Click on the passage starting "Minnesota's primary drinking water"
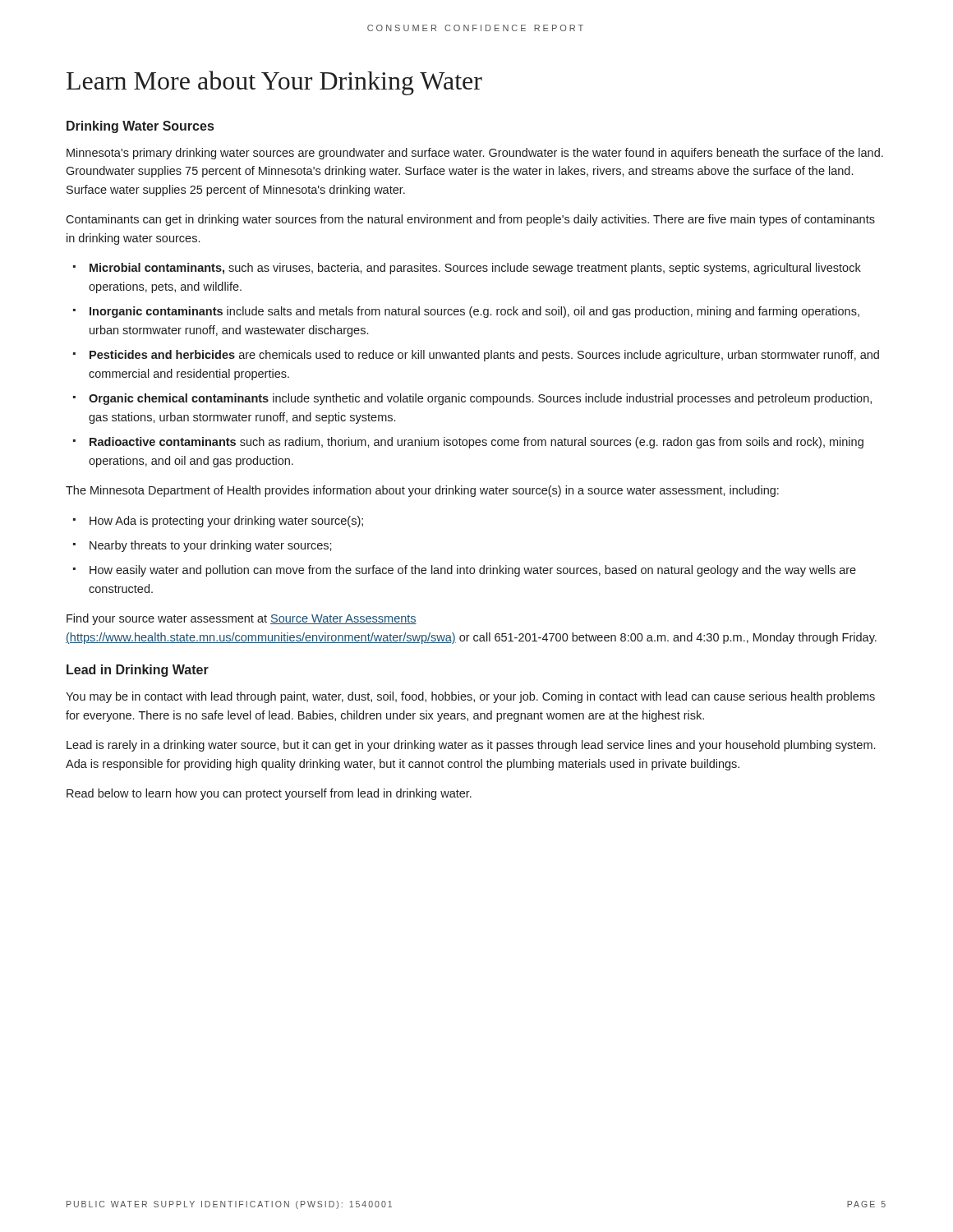 [x=475, y=171]
